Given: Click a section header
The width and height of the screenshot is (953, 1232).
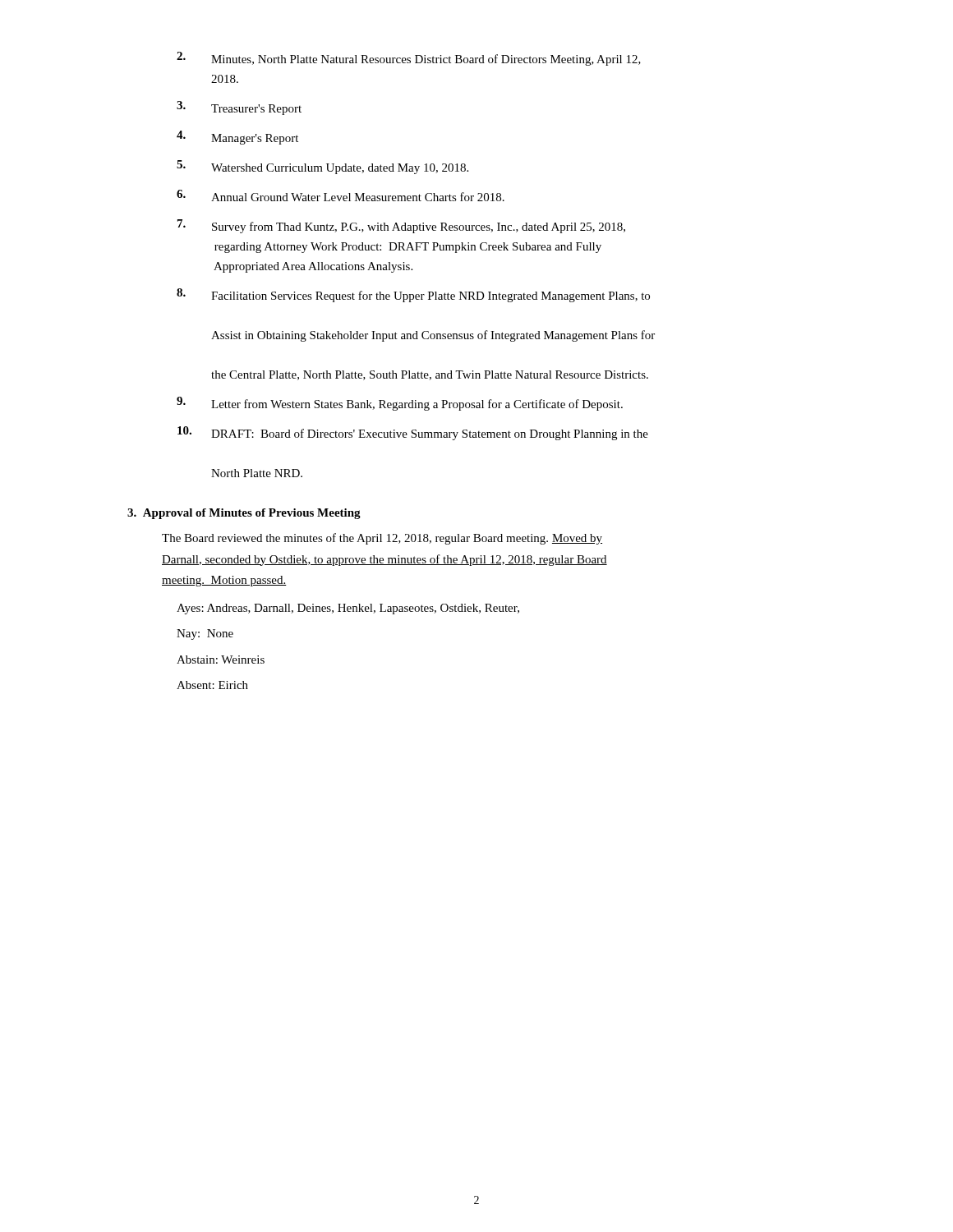Looking at the screenshot, I should (x=244, y=513).
